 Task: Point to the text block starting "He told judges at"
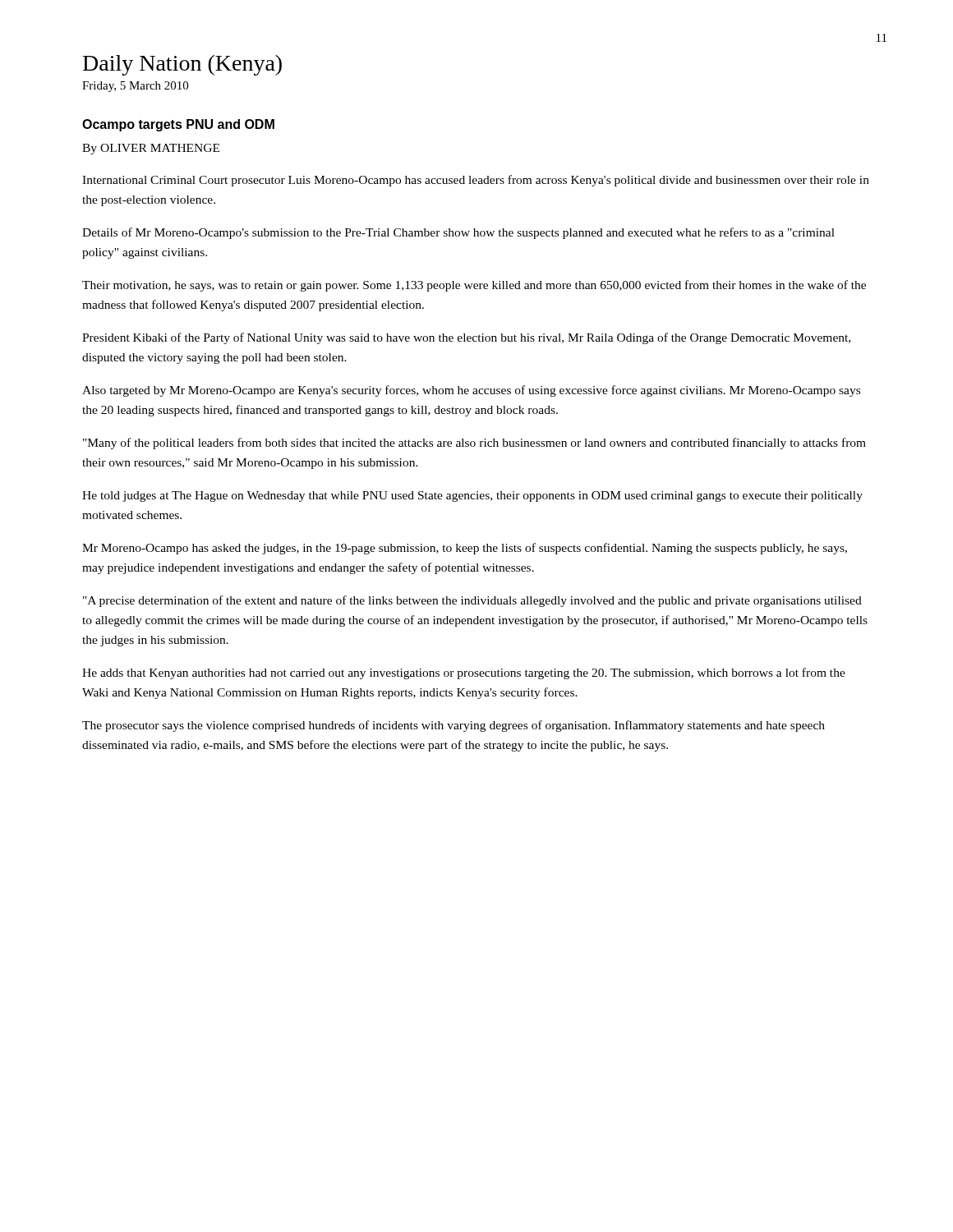(476, 505)
